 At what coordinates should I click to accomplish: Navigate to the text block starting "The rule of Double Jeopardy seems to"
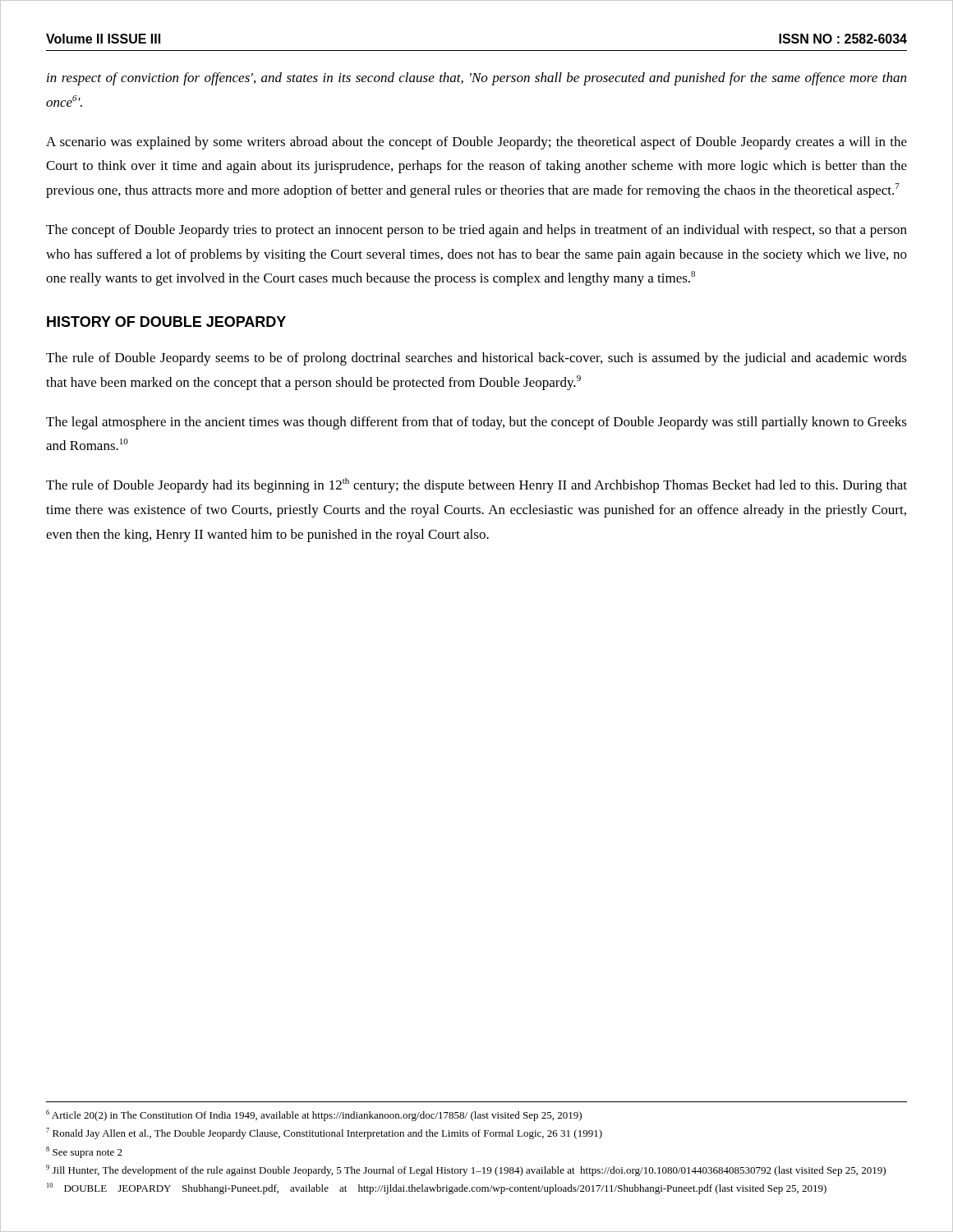tap(476, 370)
